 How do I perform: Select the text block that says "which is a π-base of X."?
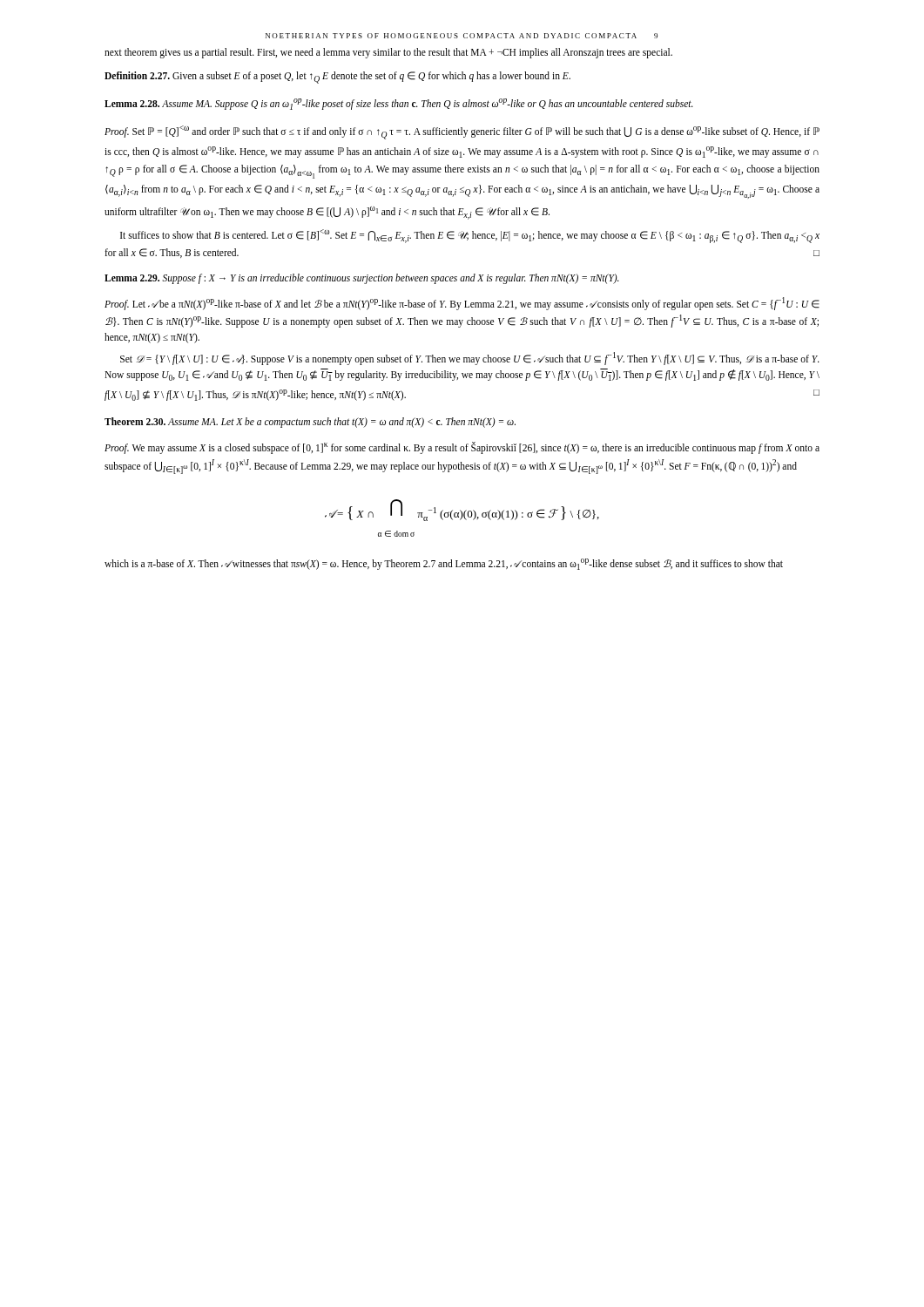pyautogui.click(x=462, y=564)
